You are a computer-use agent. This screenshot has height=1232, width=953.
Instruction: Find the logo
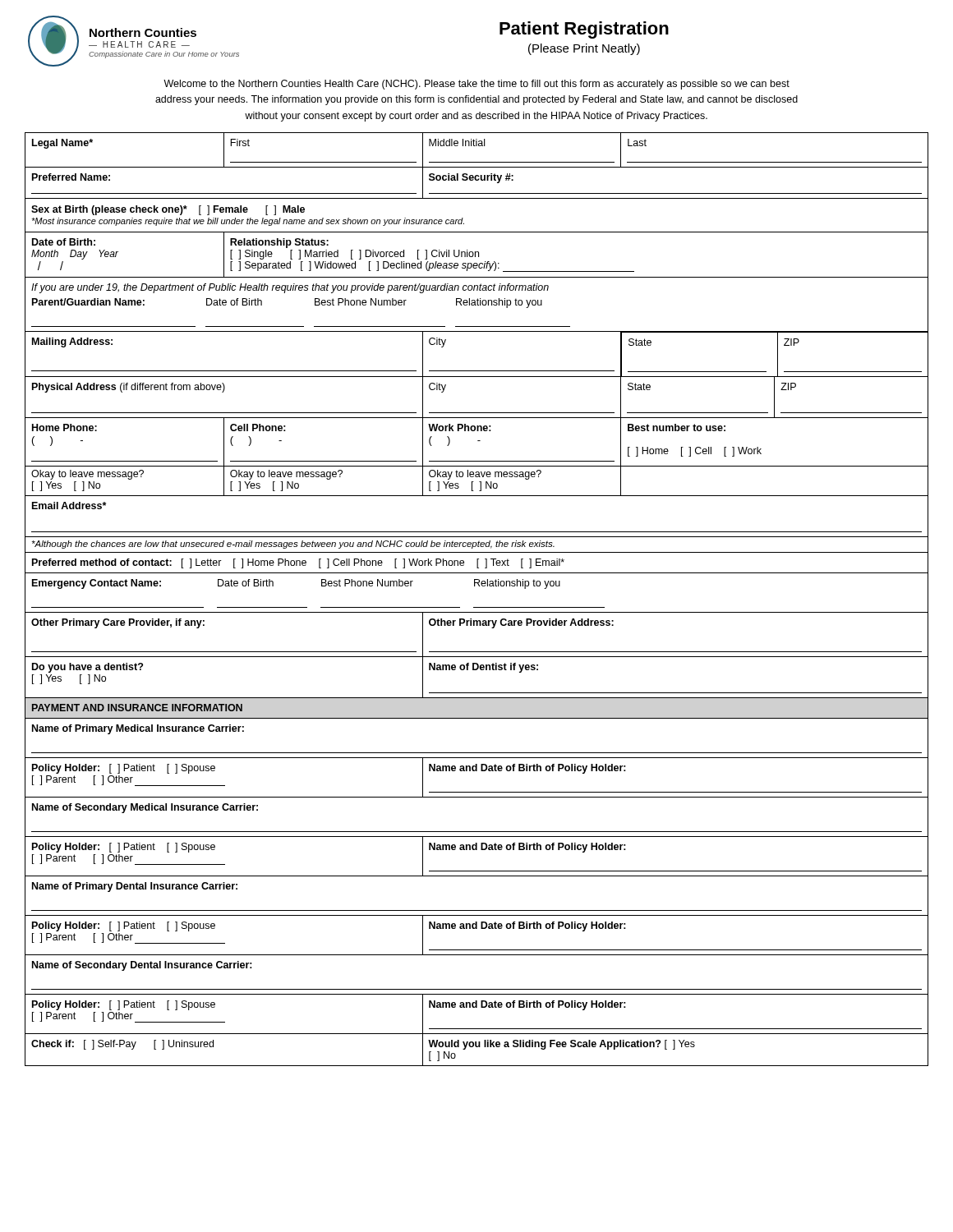[476, 41]
